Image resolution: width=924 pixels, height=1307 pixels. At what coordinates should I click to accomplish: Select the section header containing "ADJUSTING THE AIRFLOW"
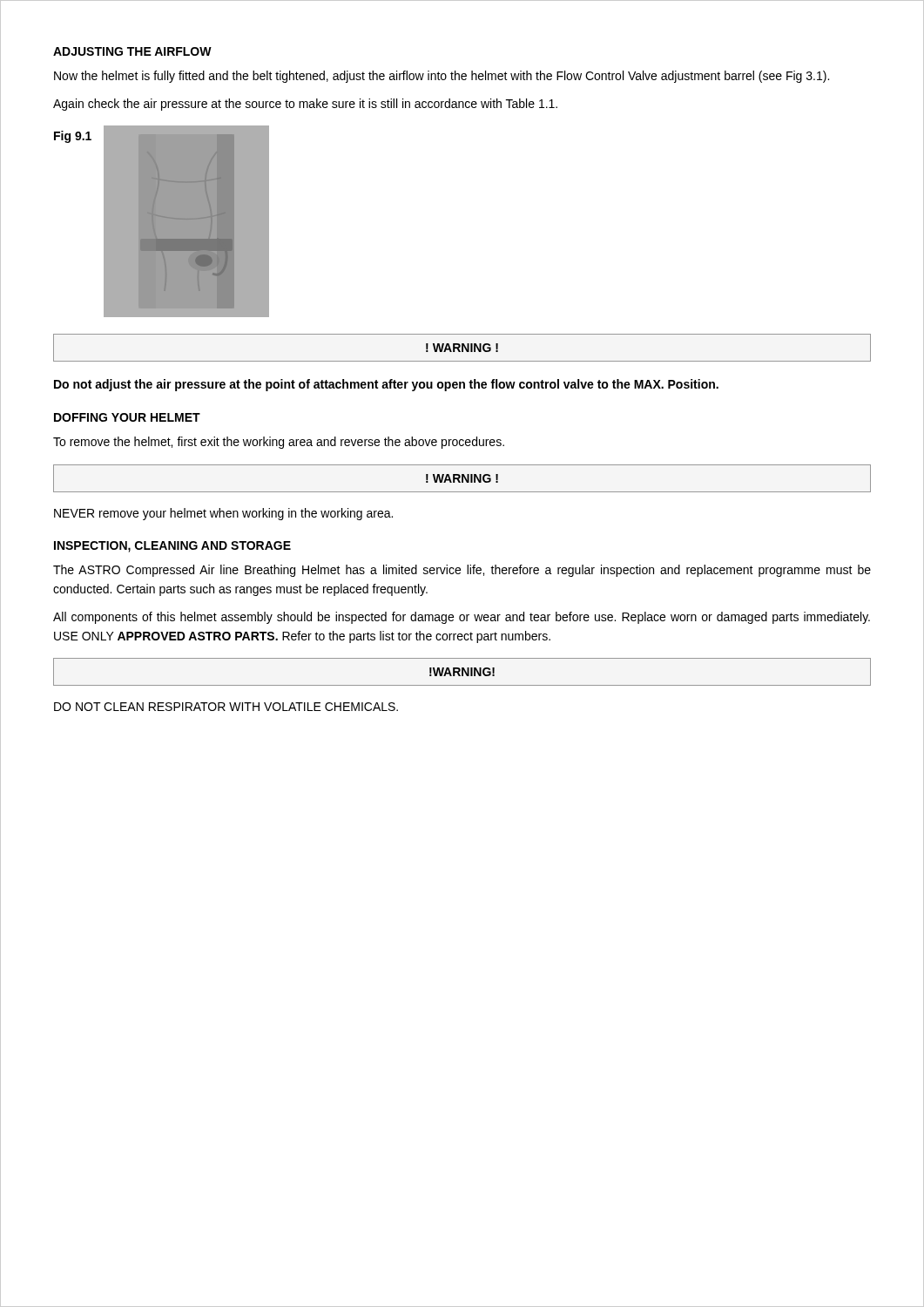[132, 51]
